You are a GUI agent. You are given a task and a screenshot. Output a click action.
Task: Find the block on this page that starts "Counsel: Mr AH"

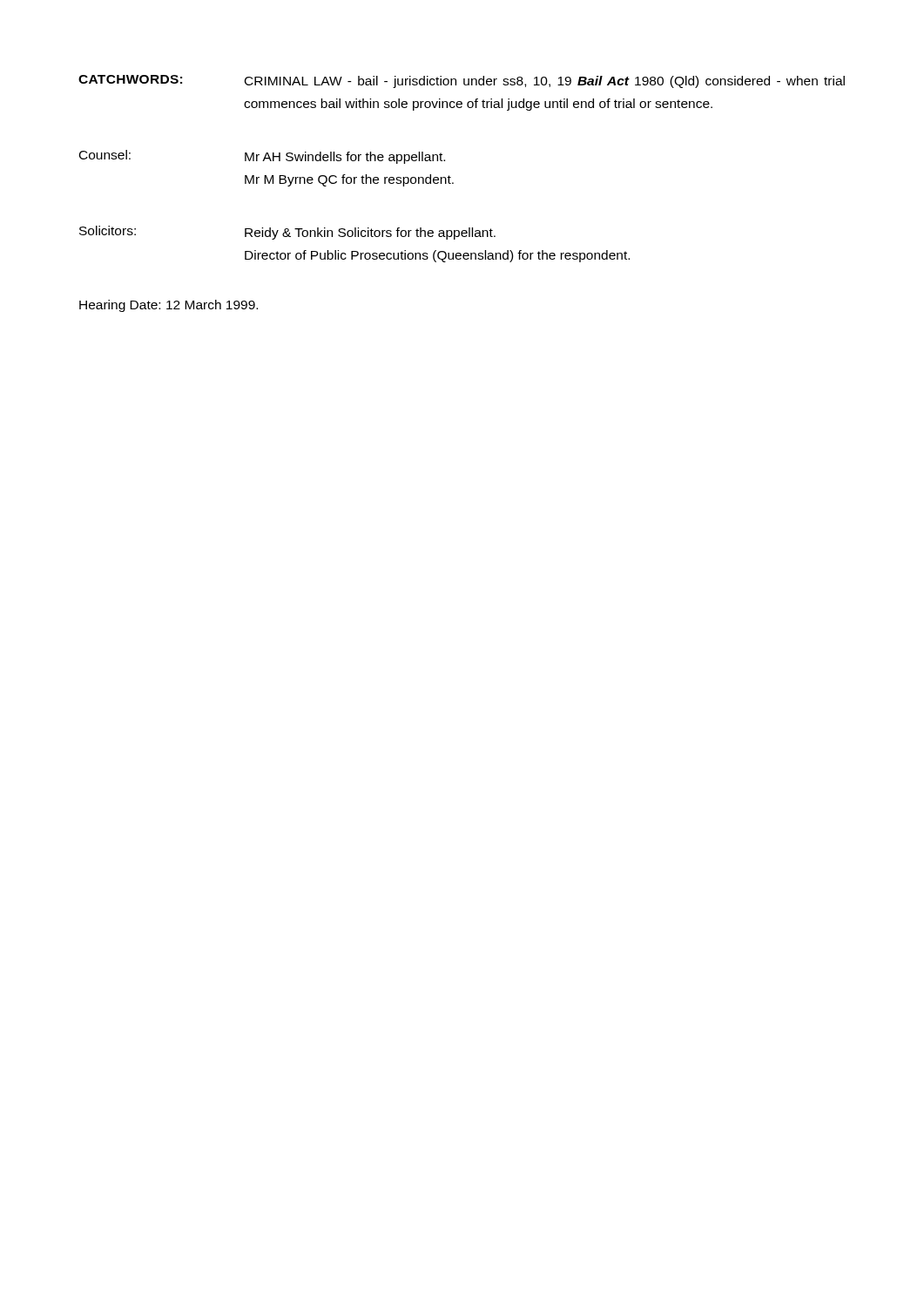click(x=262, y=157)
